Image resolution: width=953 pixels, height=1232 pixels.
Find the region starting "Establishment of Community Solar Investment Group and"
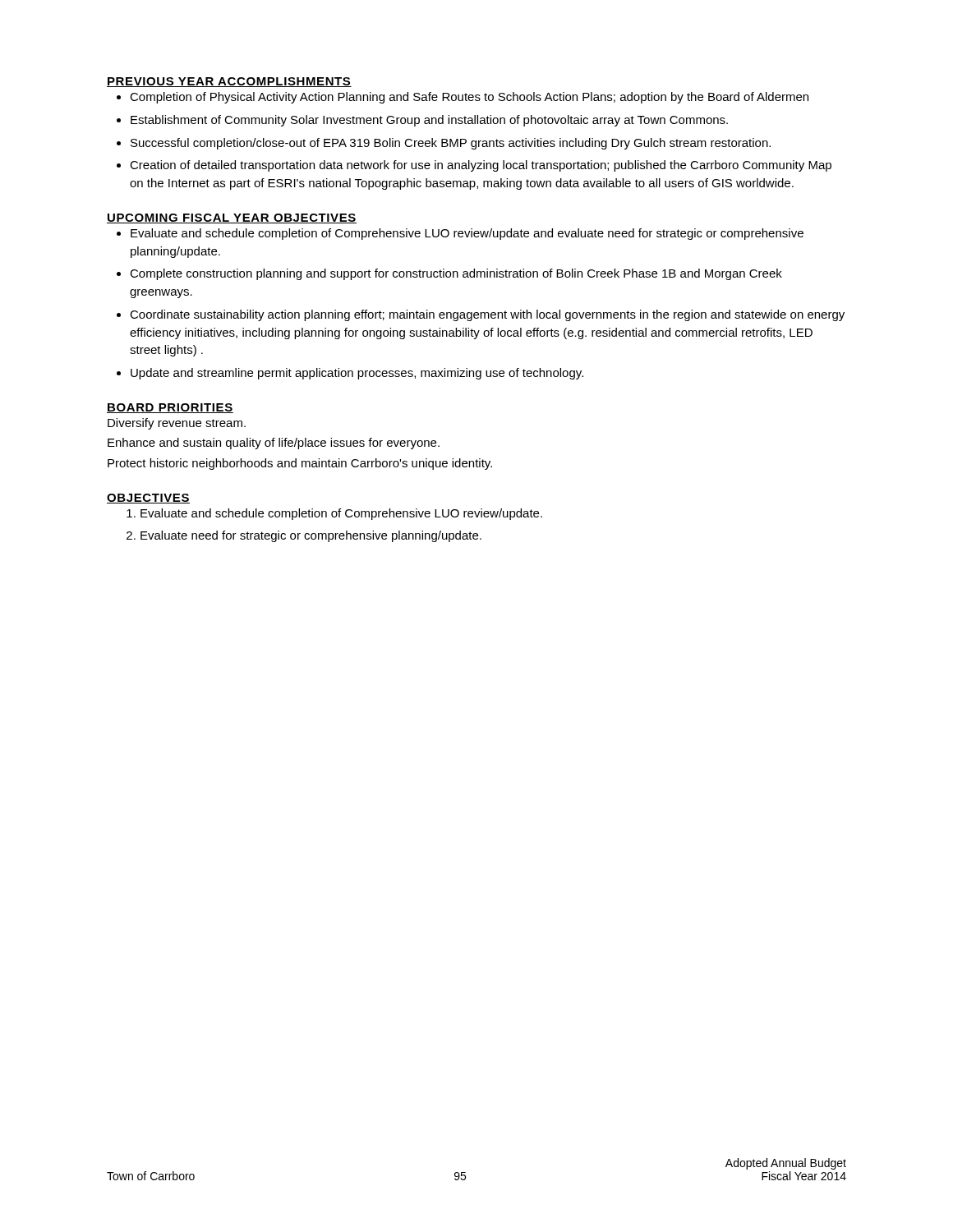click(429, 119)
